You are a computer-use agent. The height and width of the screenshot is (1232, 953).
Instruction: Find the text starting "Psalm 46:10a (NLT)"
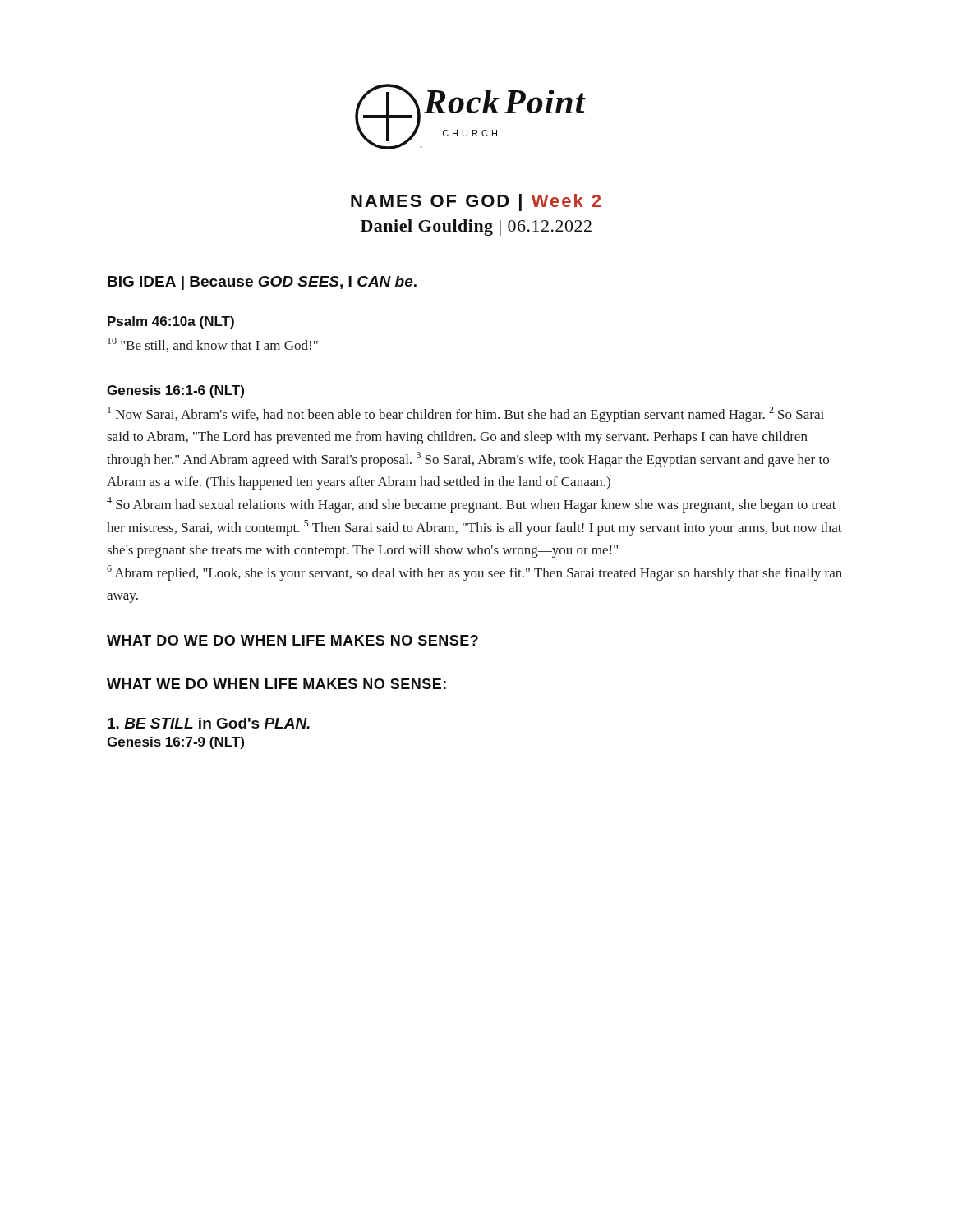(x=171, y=322)
